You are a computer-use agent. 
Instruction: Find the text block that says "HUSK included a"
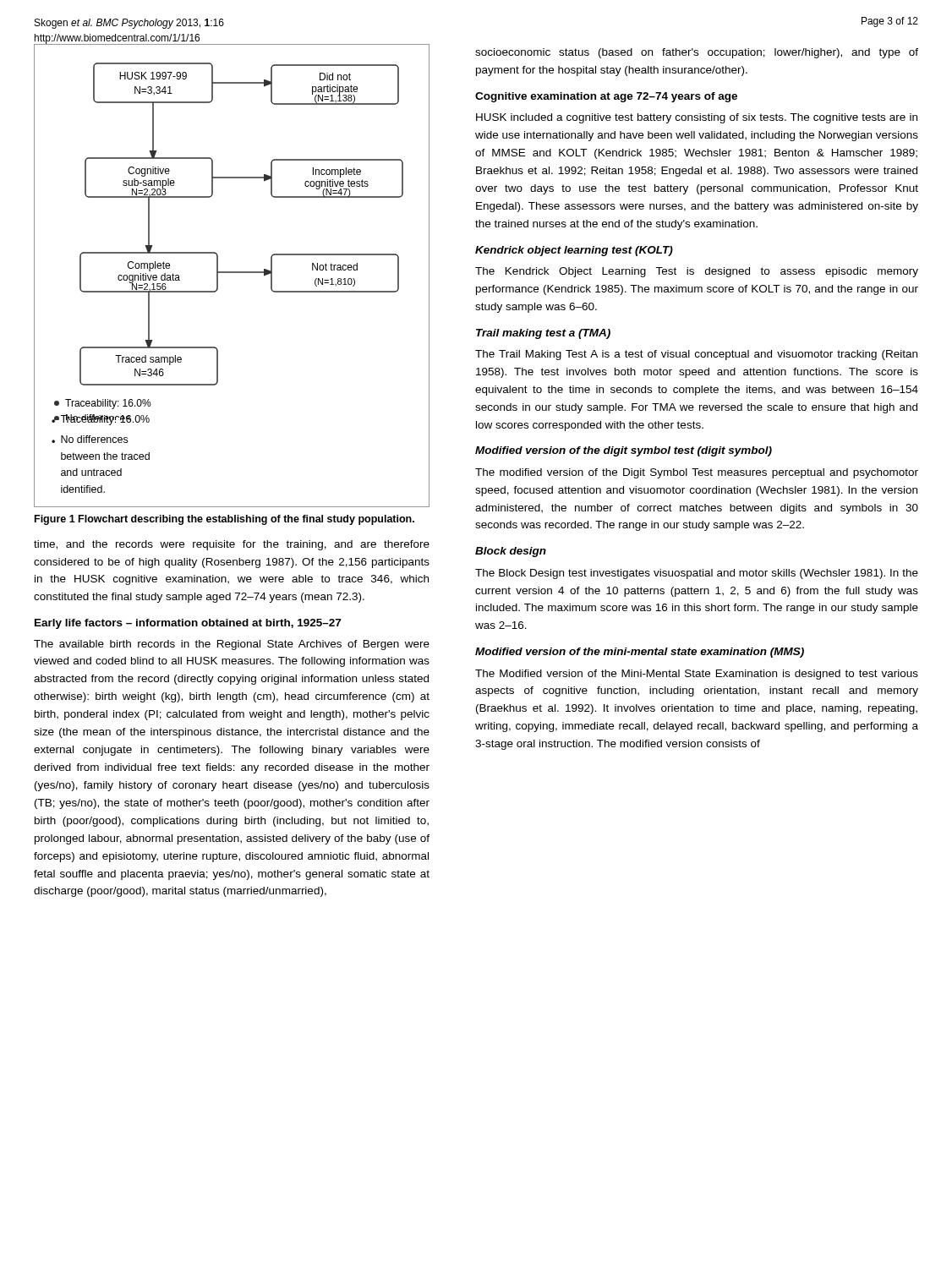(x=697, y=170)
